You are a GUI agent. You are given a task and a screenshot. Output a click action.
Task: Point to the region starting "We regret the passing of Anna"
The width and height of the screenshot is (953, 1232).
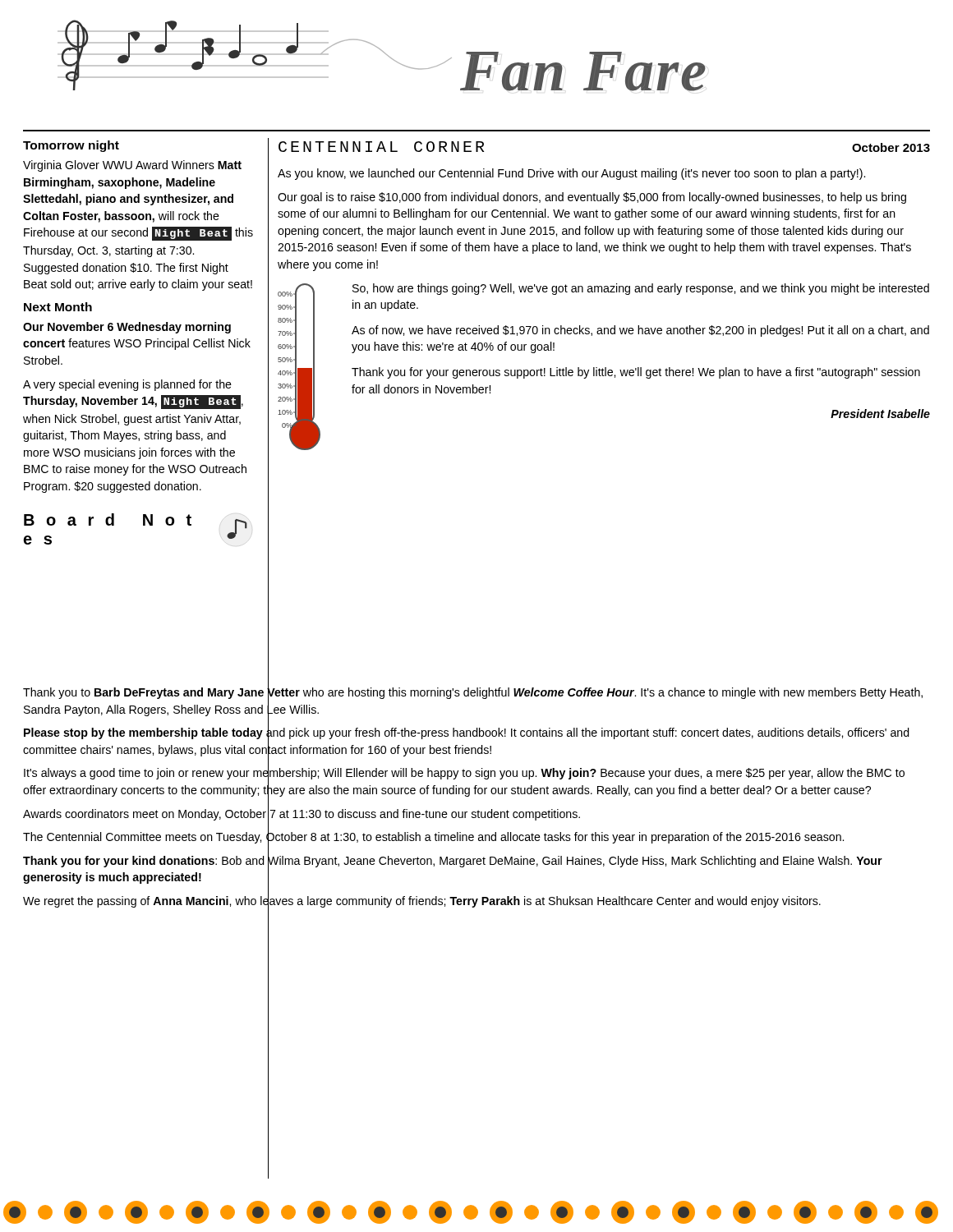pos(476,901)
